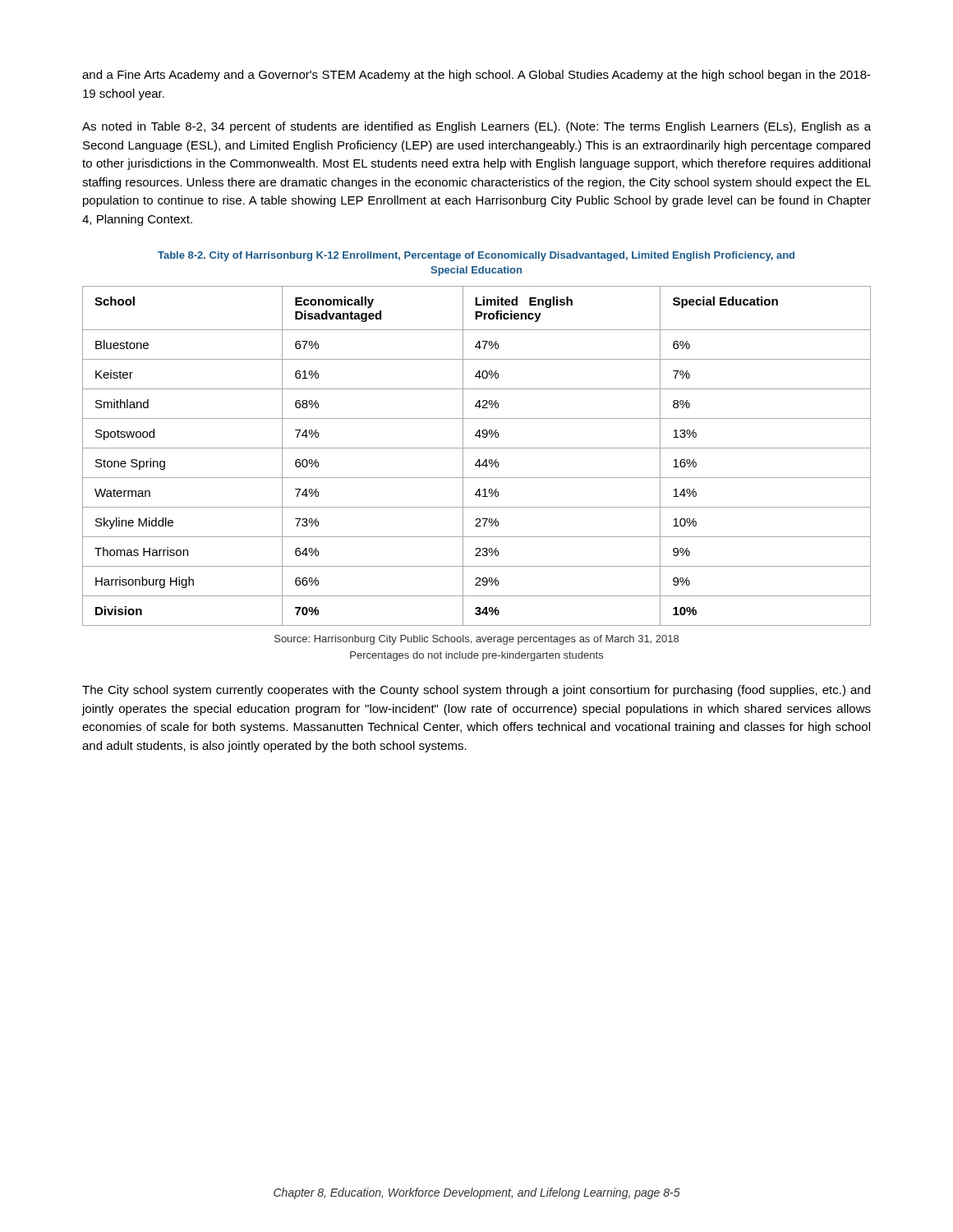The width and height of the screenshot is (953, 1232).
Task: Navigate to the block starting "and a Fine Arts Academy and a Governor's"
Action: coord(476,84)
